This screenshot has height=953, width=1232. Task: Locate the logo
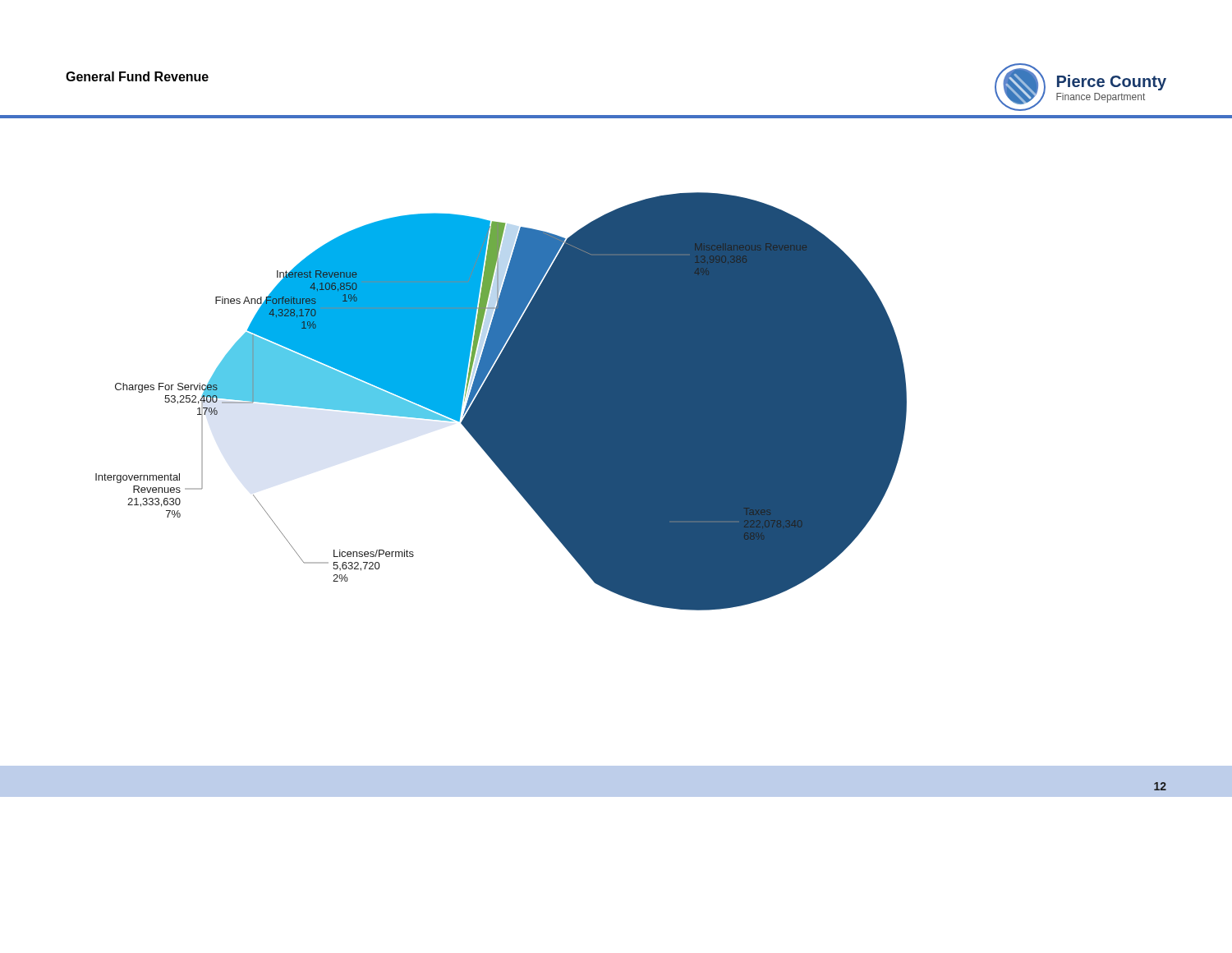(x=1079, y=87)
